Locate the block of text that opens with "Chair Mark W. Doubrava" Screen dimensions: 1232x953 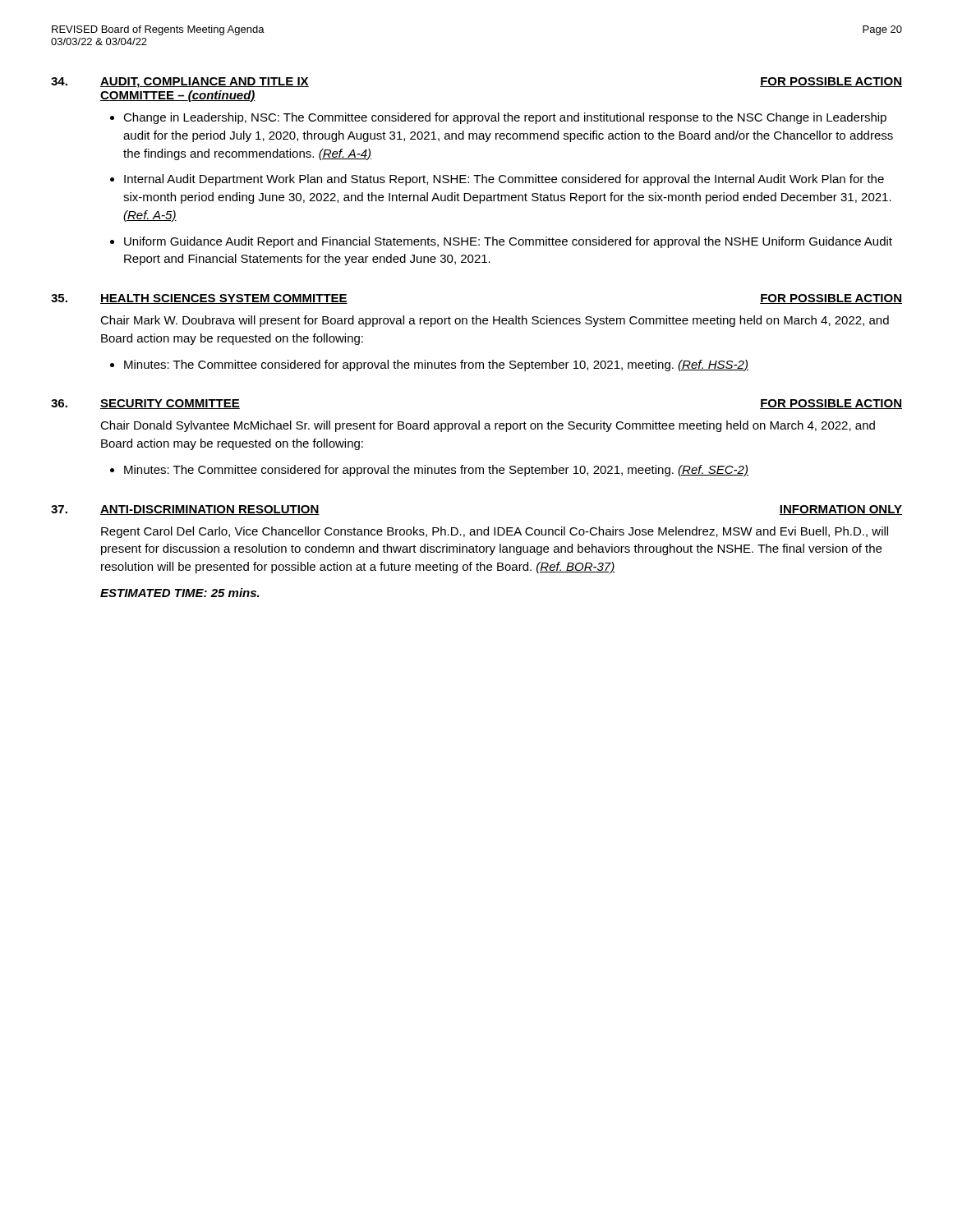pyautogui.click(x=495, y=329)
